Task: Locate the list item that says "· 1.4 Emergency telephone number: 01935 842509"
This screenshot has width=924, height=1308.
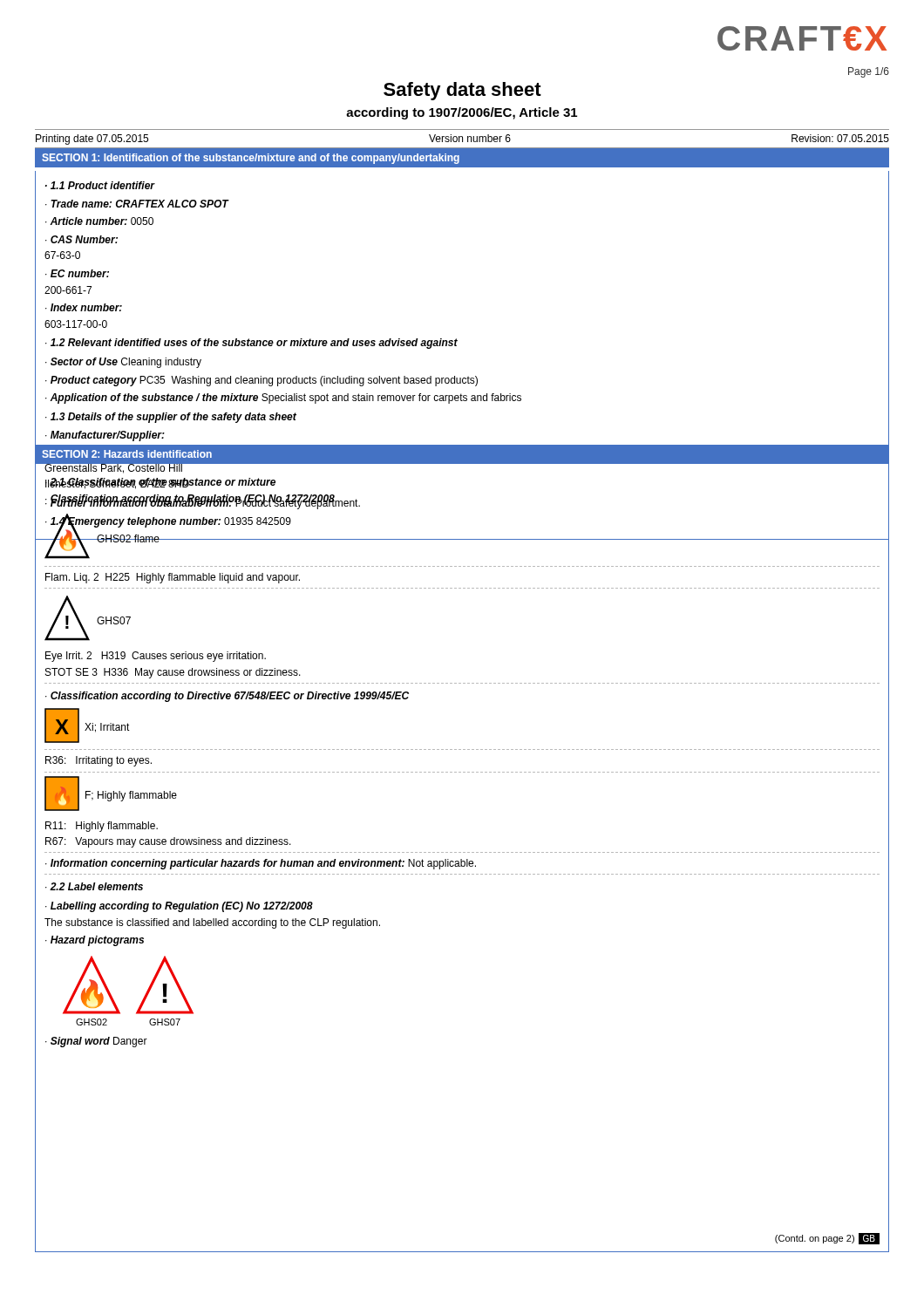Action: click(168, 522)
